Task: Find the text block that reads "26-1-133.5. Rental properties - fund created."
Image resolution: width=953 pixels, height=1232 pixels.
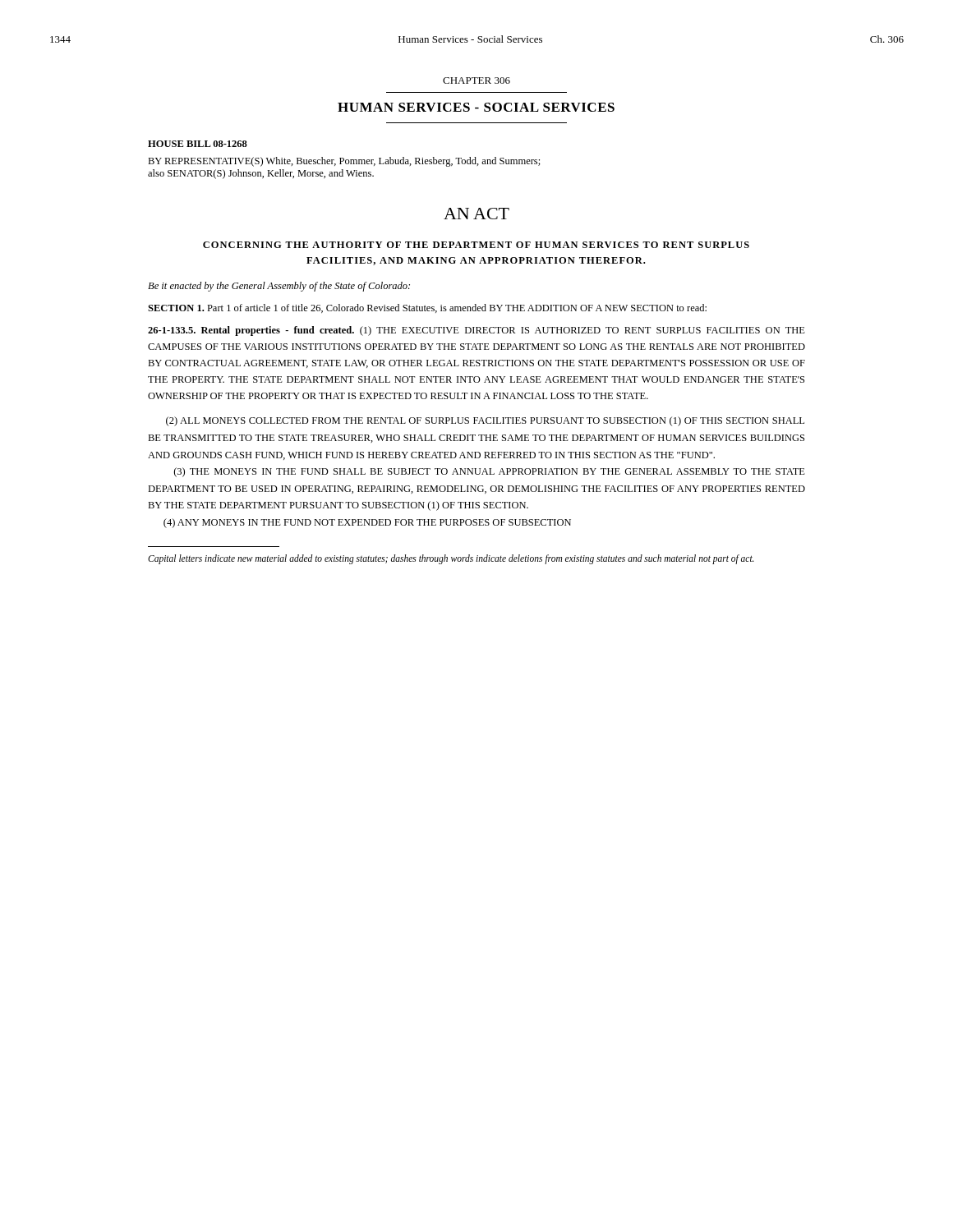Action: 476,363
